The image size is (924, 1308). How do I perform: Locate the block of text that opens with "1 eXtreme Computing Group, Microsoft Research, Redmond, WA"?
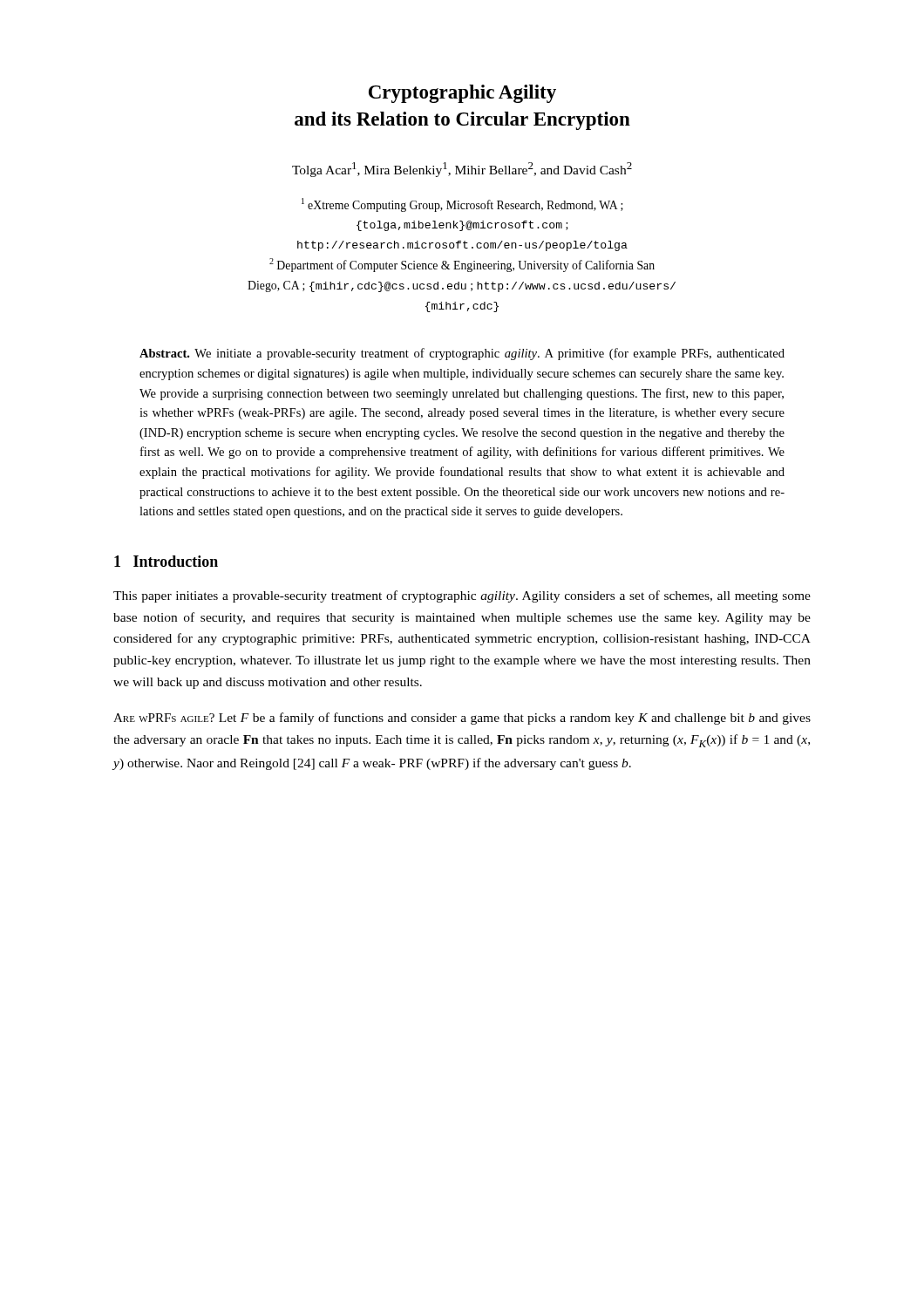click(462, 254)
